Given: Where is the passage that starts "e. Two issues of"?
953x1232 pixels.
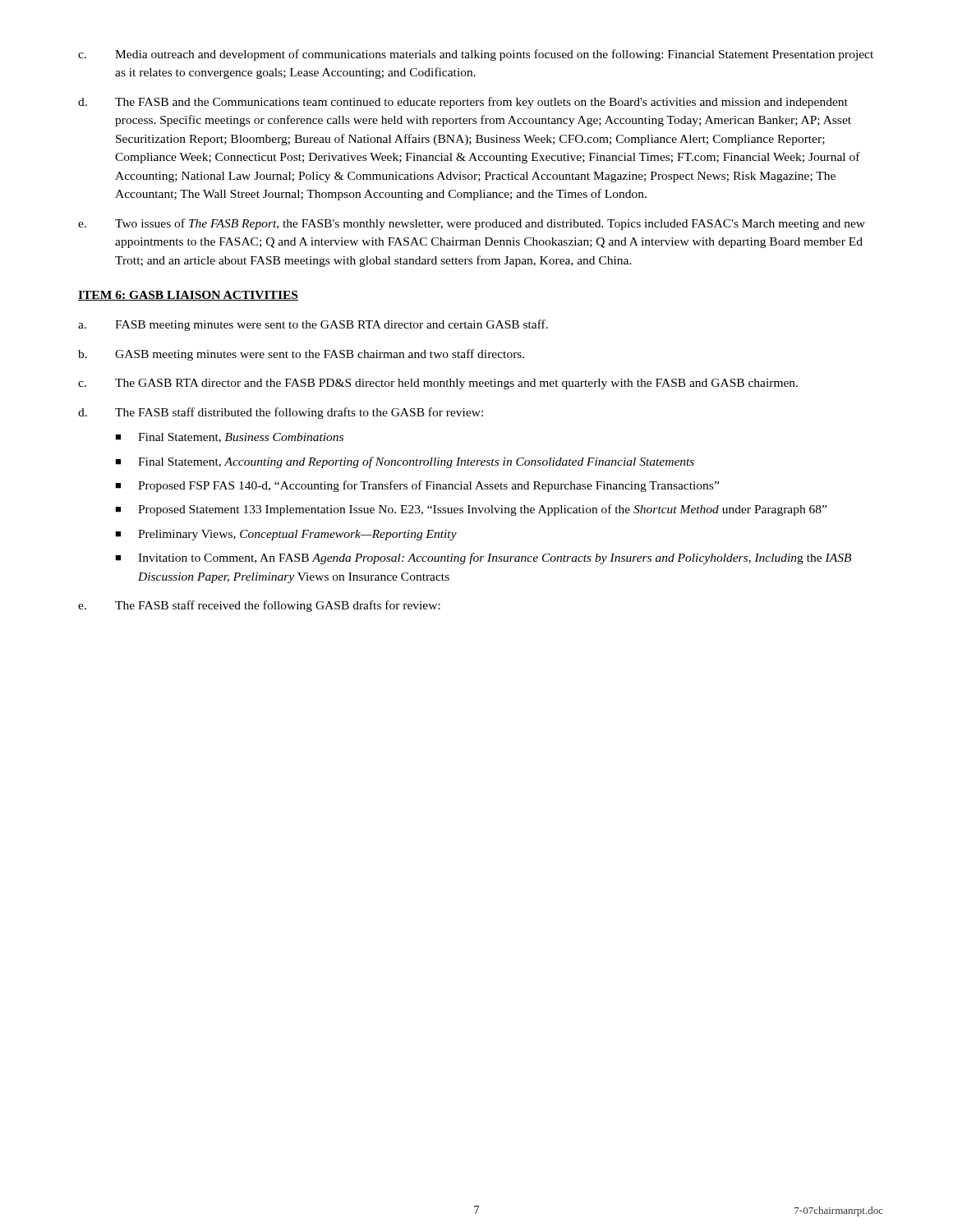Looking at the screenshot, I should click(481, 242).
